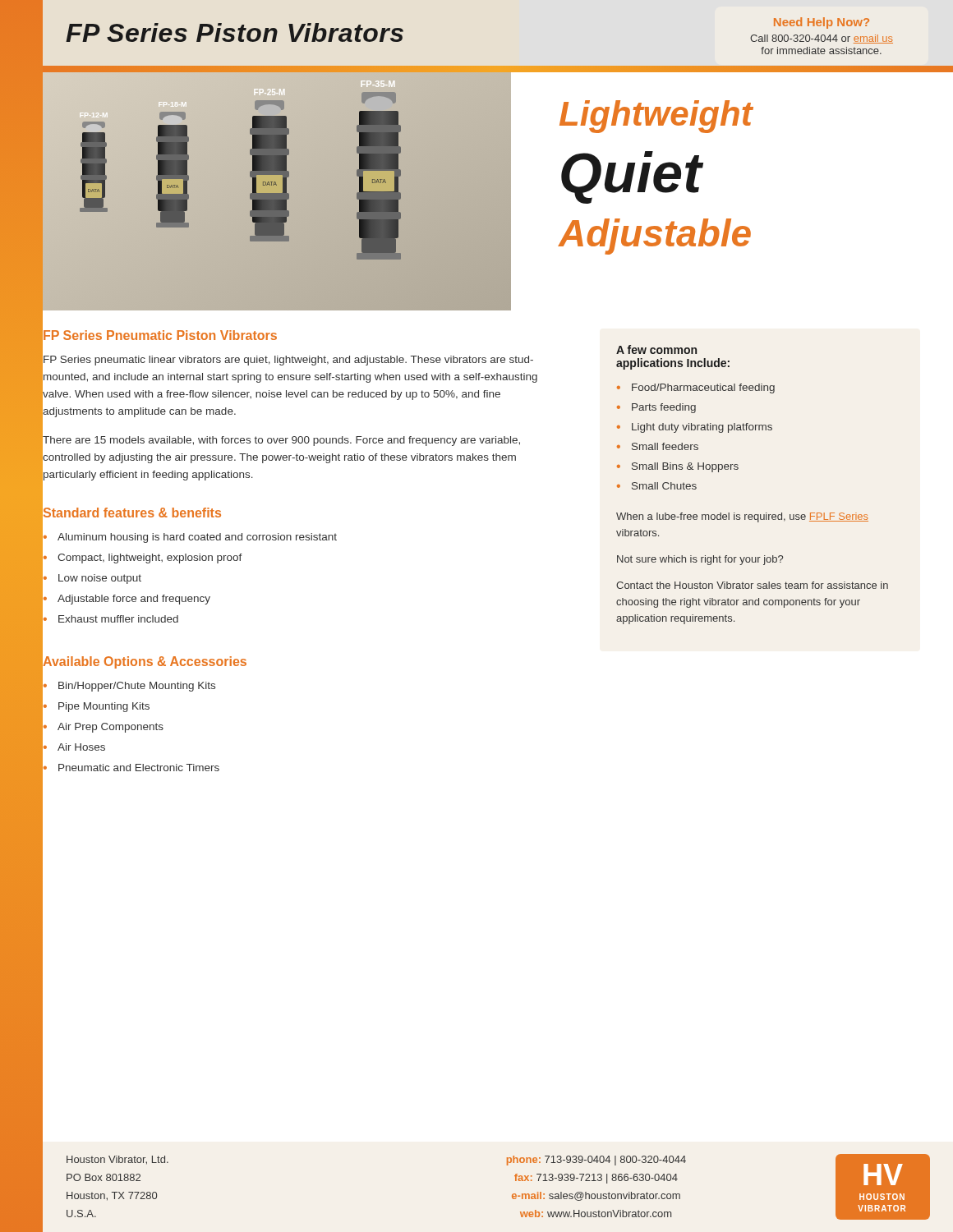Image resolution: width=953 pixels, height=1232 pixels.
Task: Locate the element starting "When a lube-free model is required,"
Action: [742, 524]
